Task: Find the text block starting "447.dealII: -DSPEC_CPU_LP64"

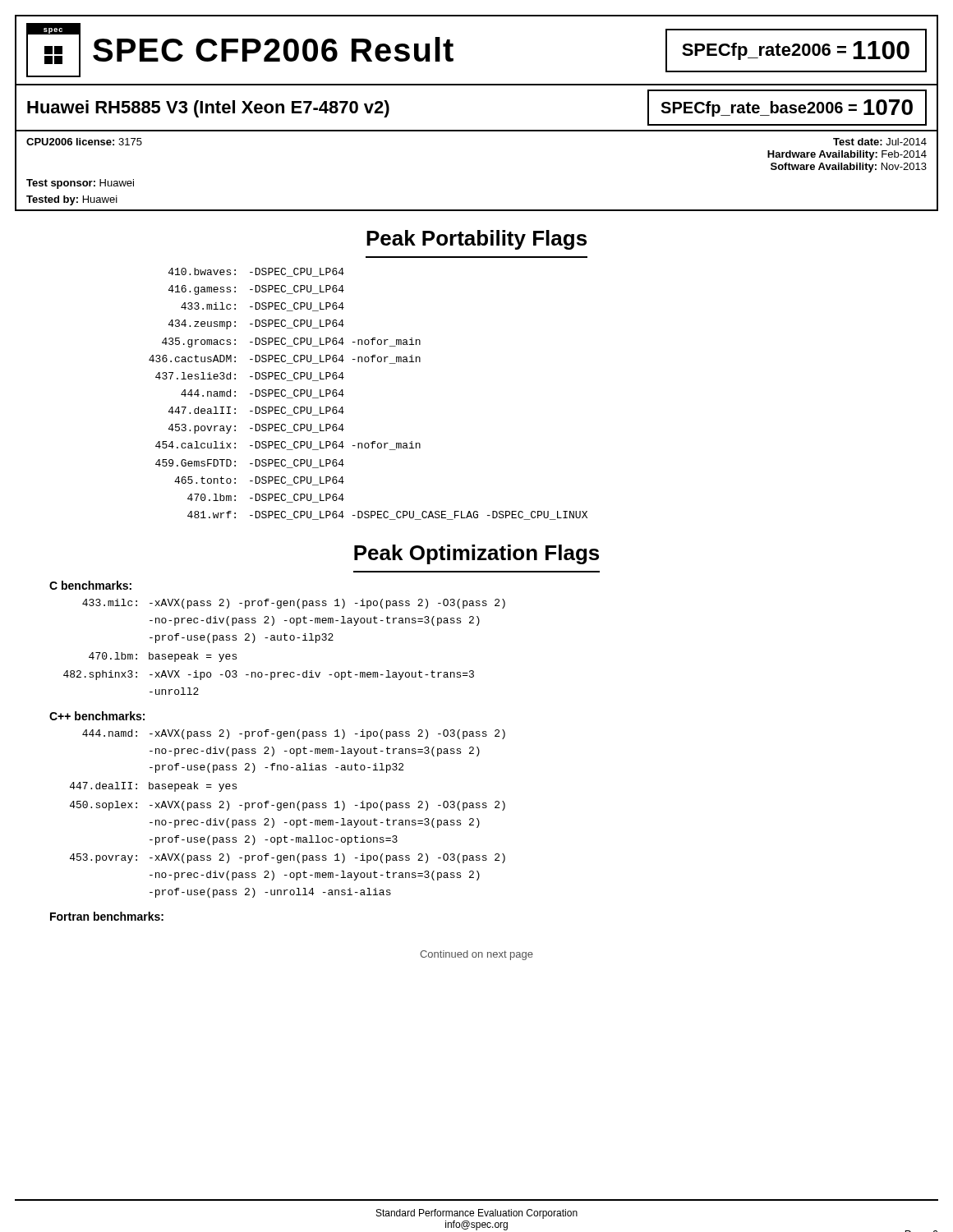Action: (197, 412)
